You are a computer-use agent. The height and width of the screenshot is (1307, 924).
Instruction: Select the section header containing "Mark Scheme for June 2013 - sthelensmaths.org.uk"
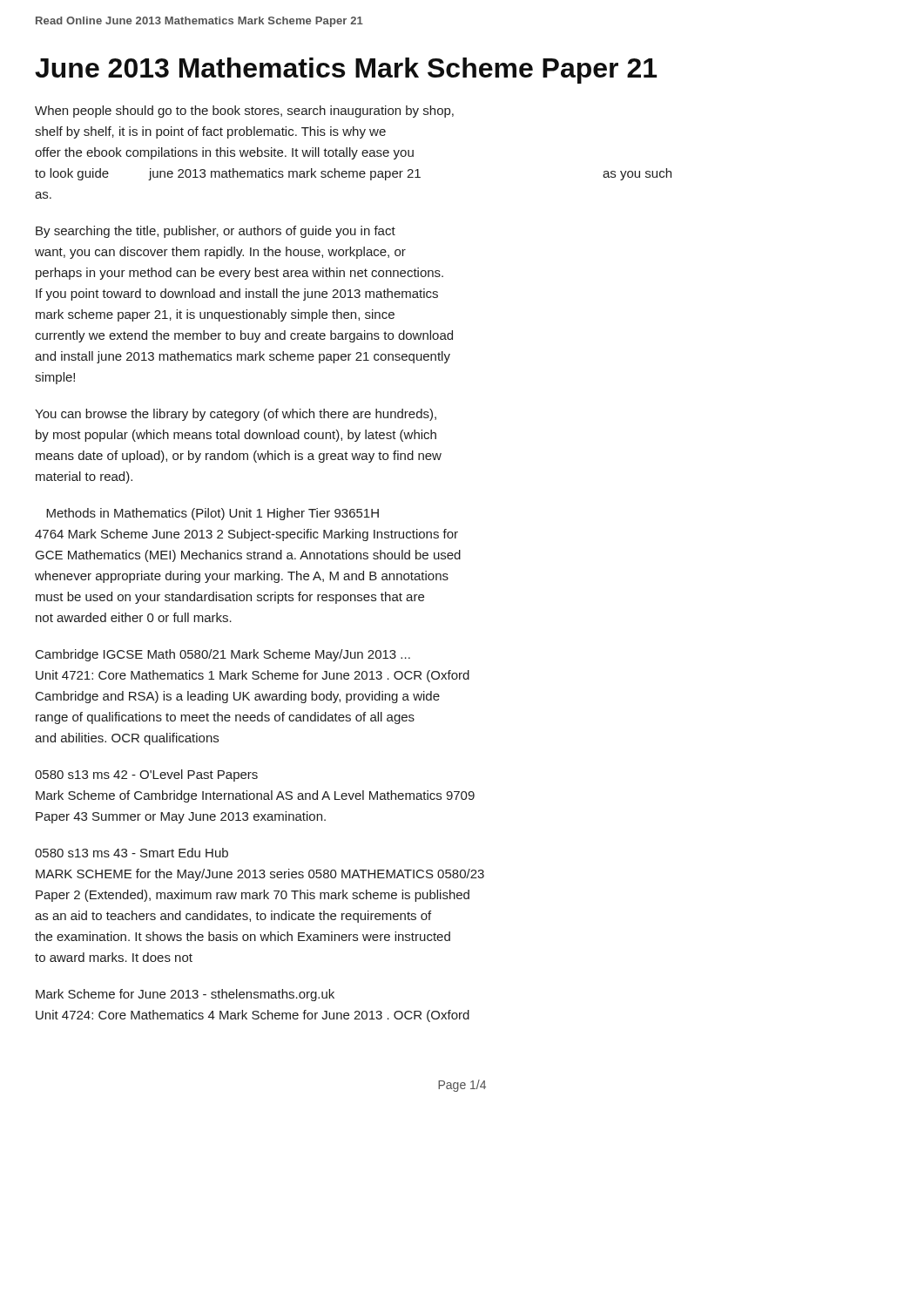(185, 994)
